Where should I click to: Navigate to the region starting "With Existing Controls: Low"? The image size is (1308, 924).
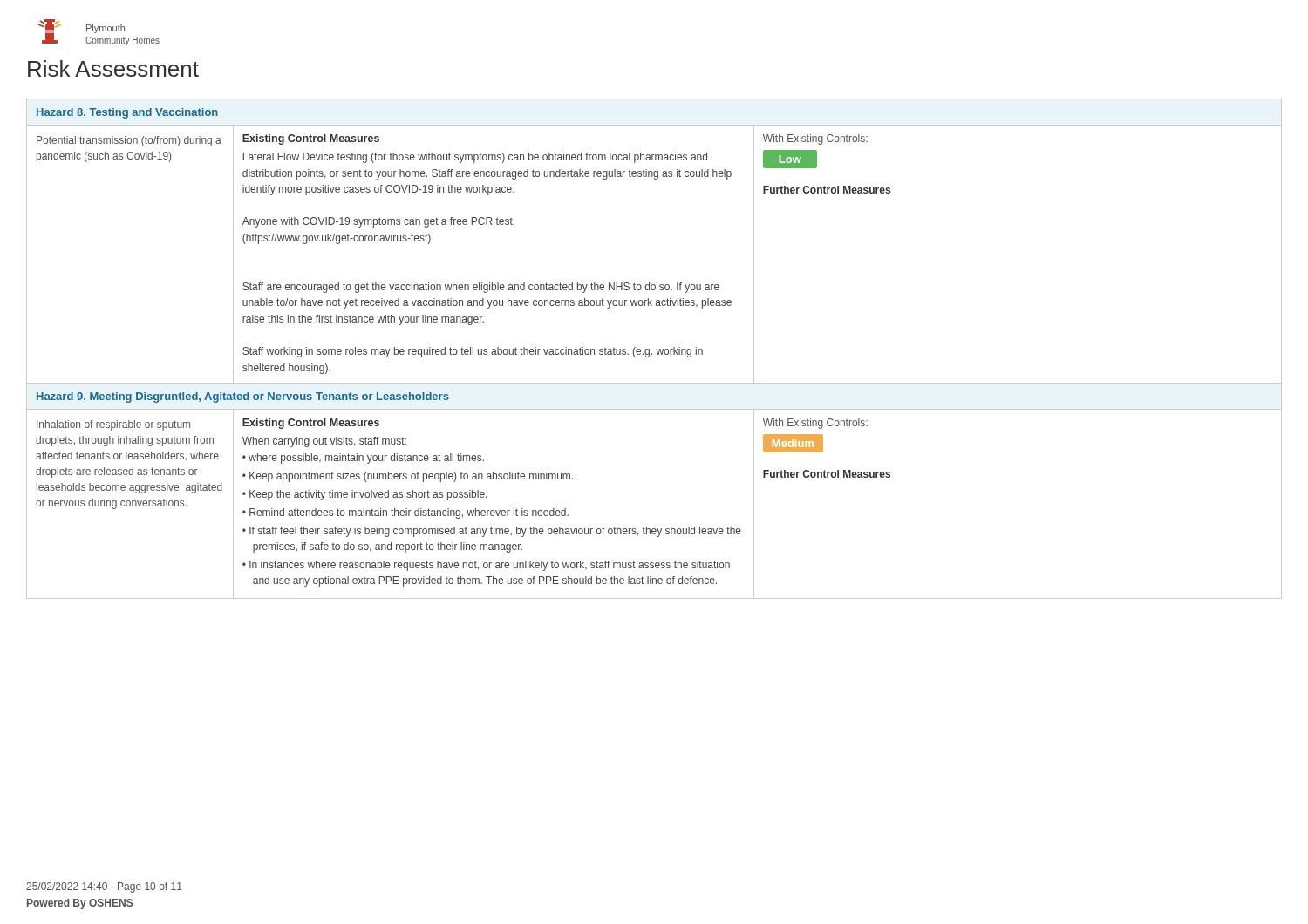pyautogui.click(x=815, y=139)
